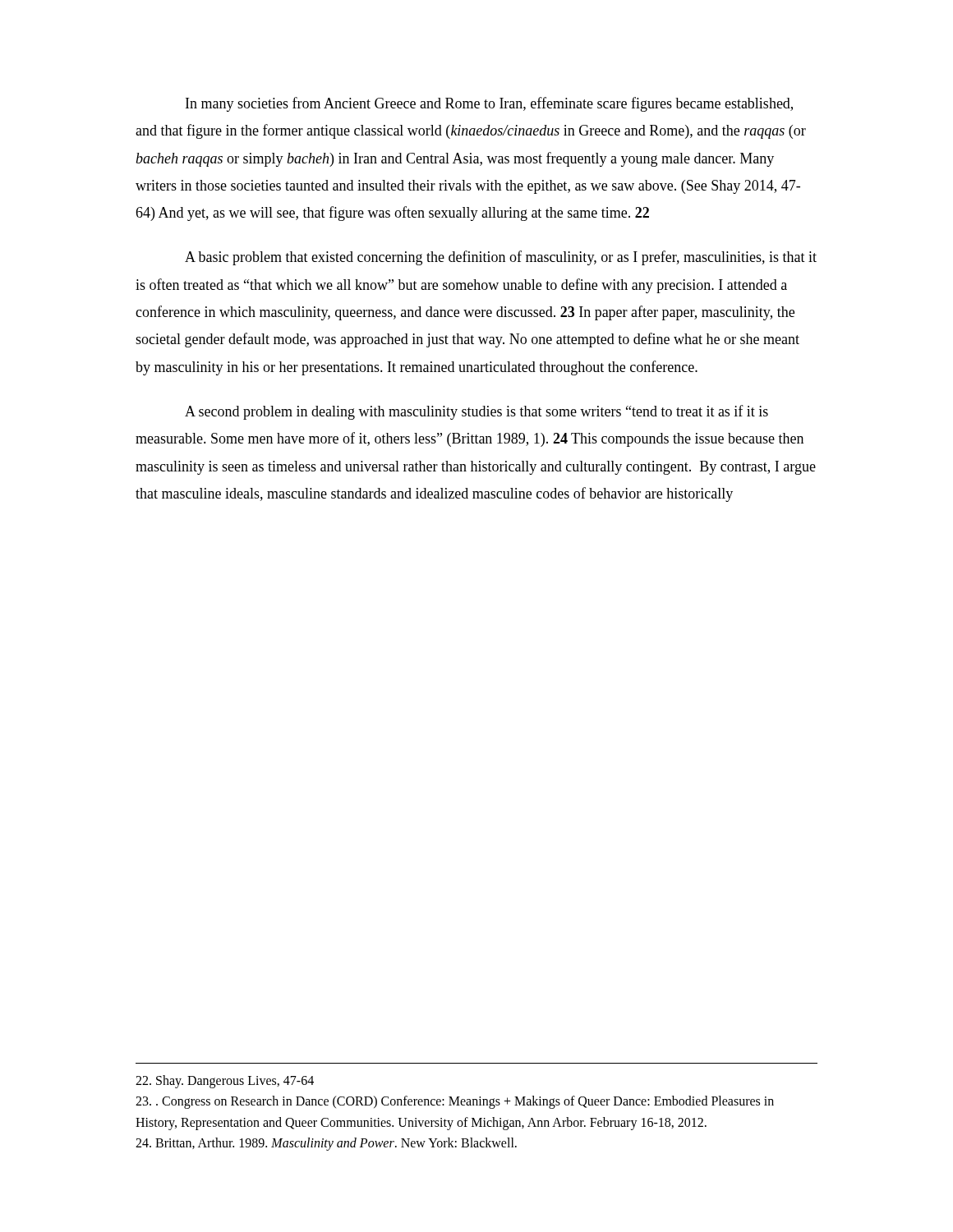Locate the footnote with the text "Shay. Dangerous Lives, 47-64 23. . Congress on"
953x1232 pixels.
(455, 1112)
